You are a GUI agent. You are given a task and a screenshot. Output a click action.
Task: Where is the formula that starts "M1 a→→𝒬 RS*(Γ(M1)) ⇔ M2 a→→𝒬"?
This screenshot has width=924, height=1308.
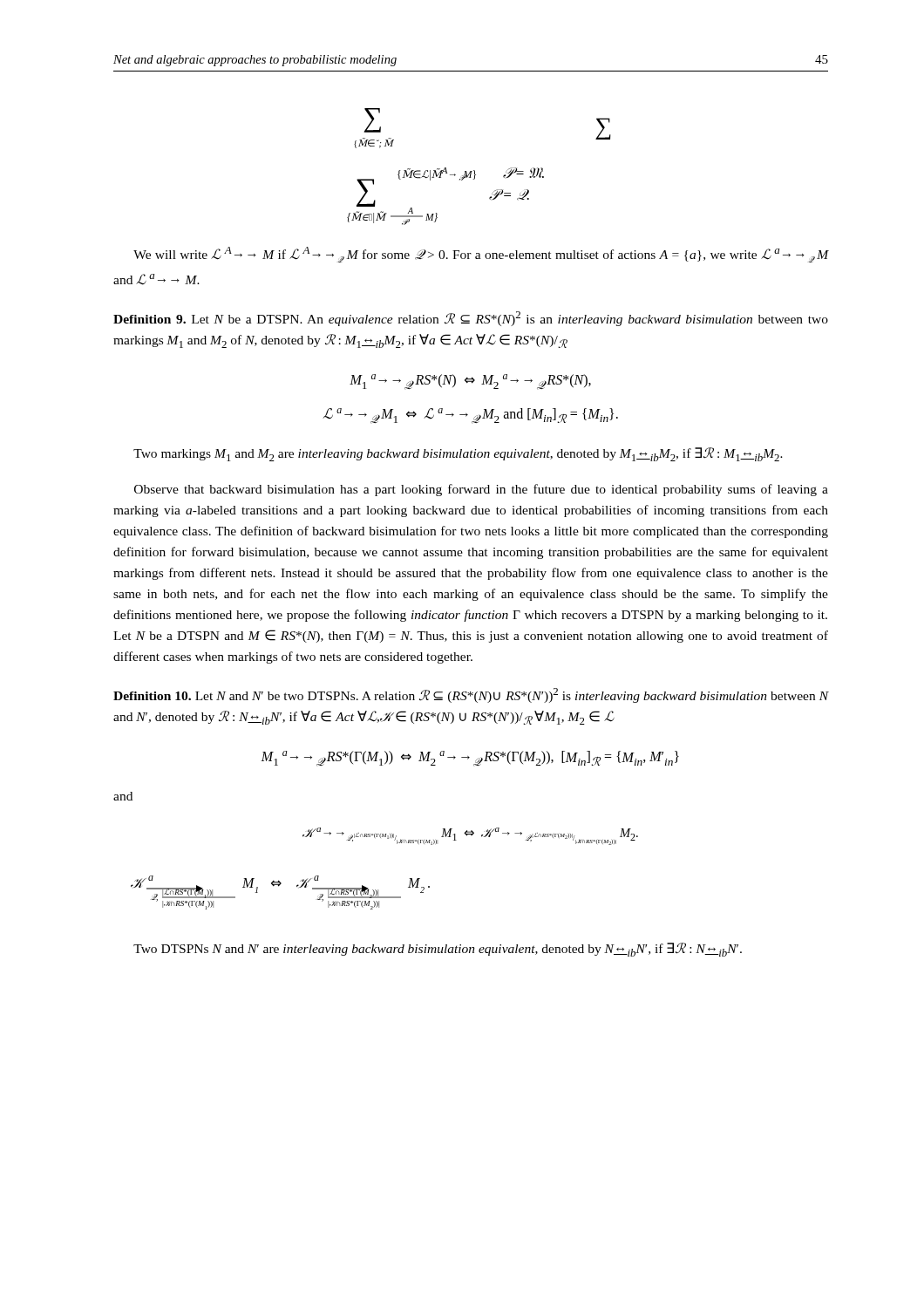(x=471, y=758)
